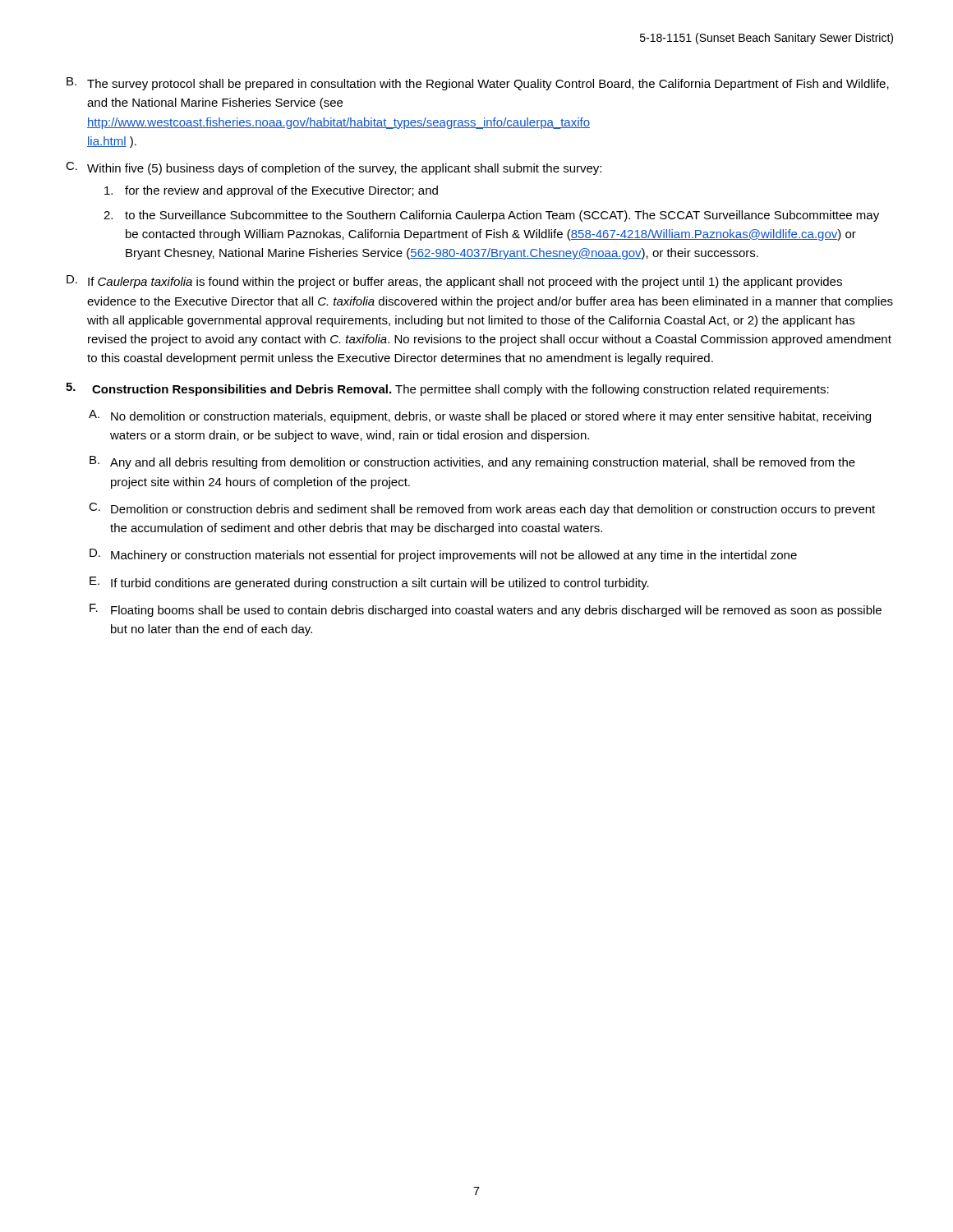Click the passage that begins "D. If Caulerpa taxifolia is found within"
The height and width of the screenshot is (1232, 953).
[x=480, y=320]
